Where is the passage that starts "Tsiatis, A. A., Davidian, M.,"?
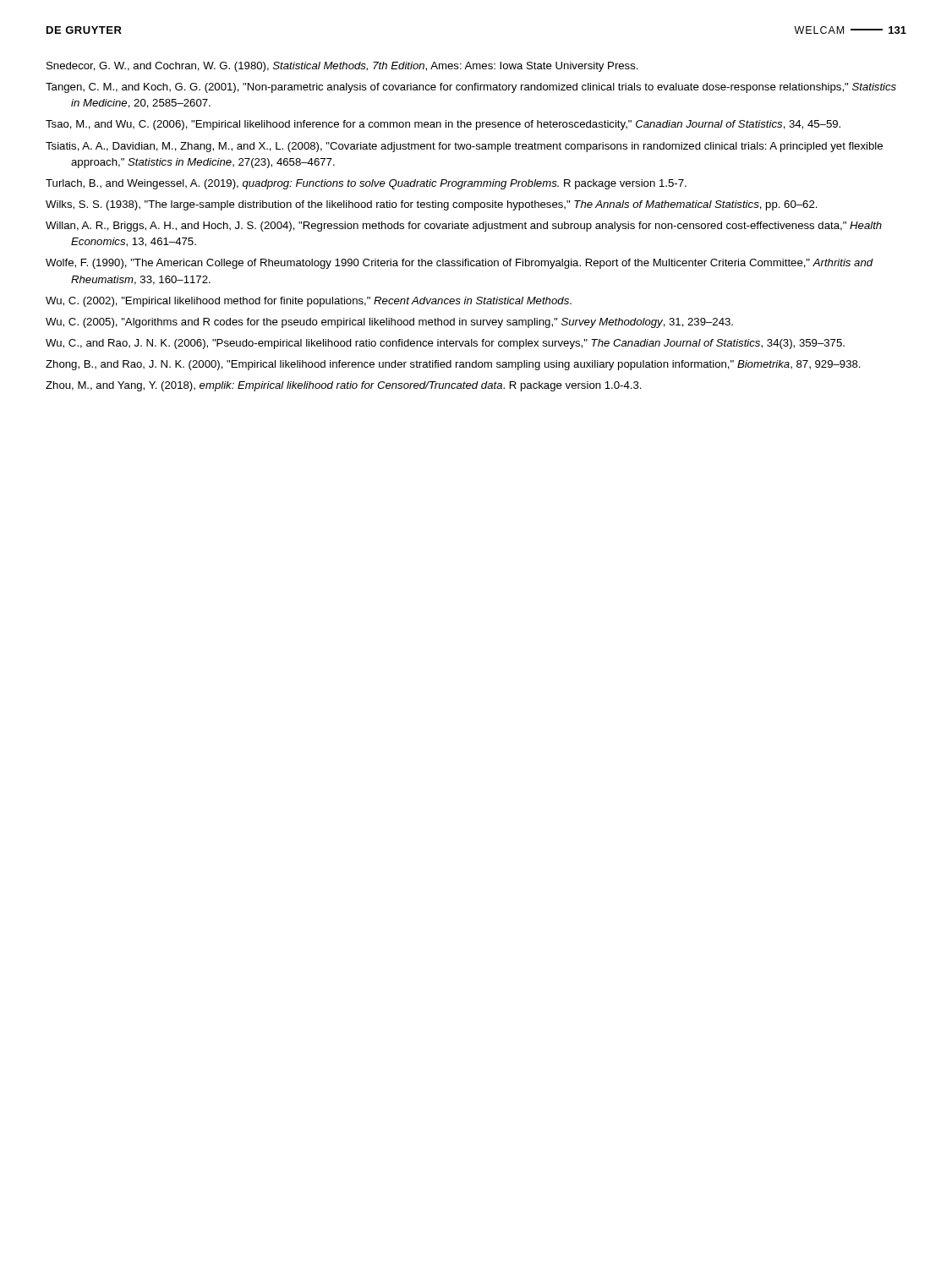Image resolution: width=952 pixels, height=1268 pixels. pos(464,154)
